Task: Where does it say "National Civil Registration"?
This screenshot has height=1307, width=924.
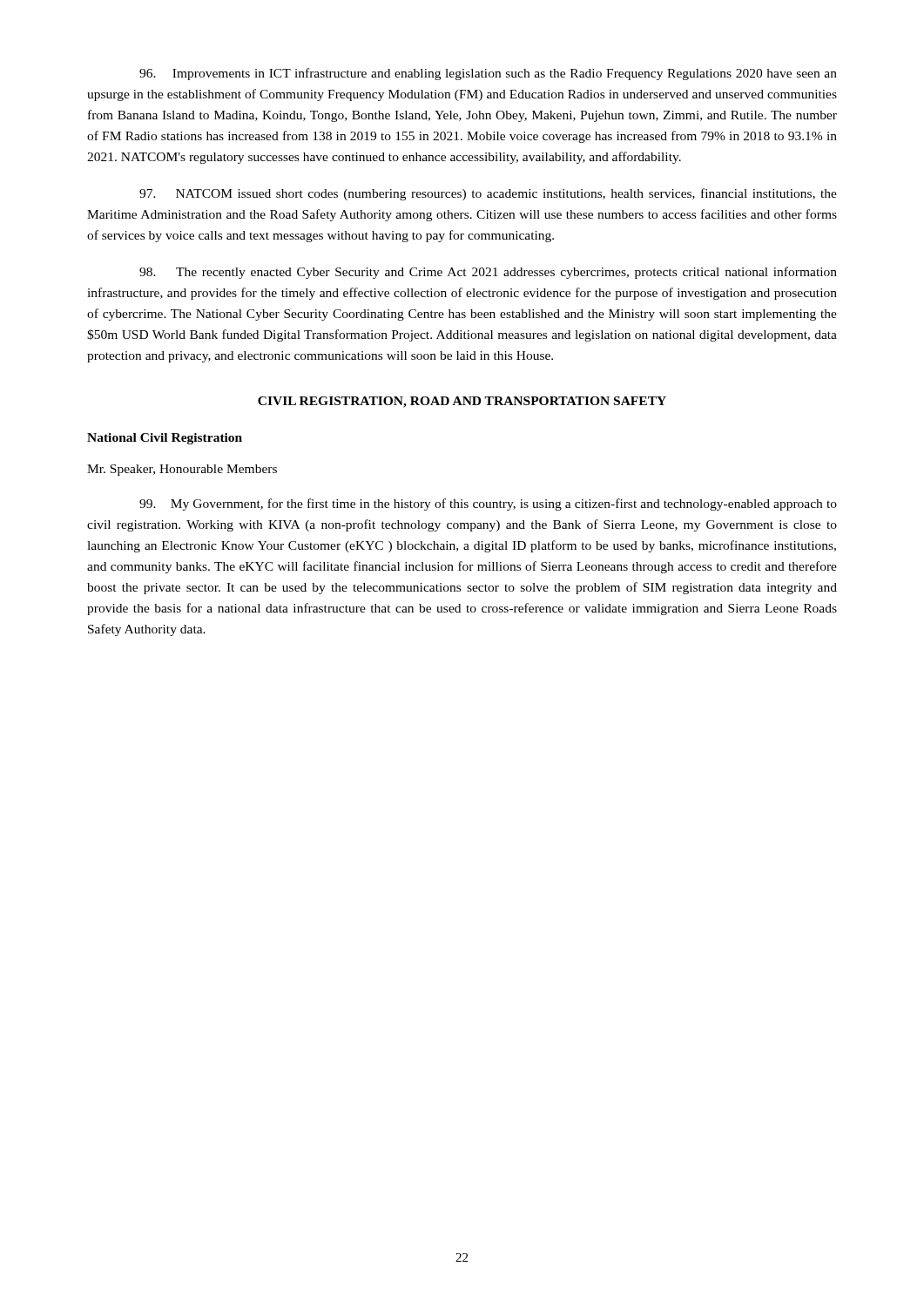Action: [165, 439]
